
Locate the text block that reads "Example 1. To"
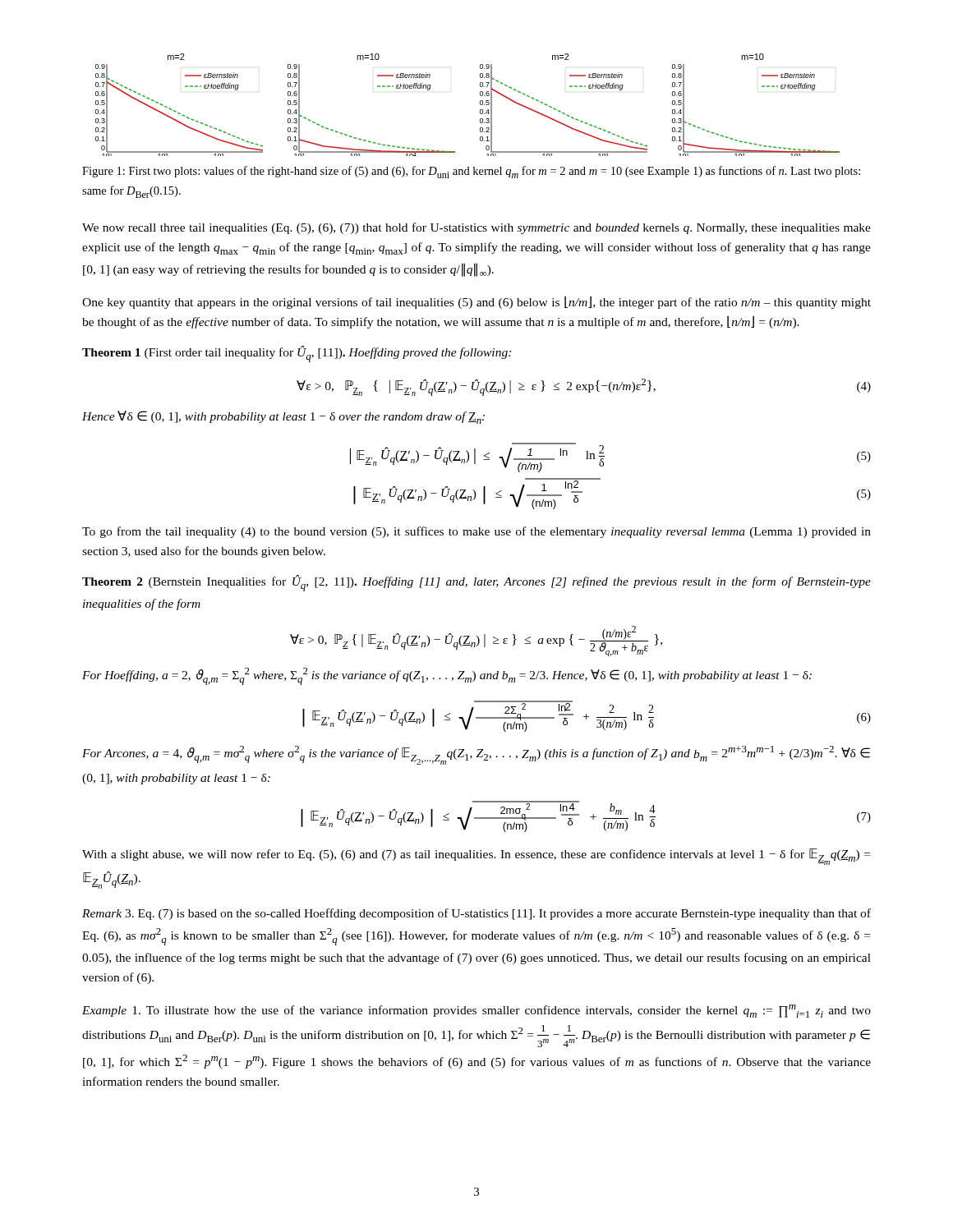(x=476, y=1045)
